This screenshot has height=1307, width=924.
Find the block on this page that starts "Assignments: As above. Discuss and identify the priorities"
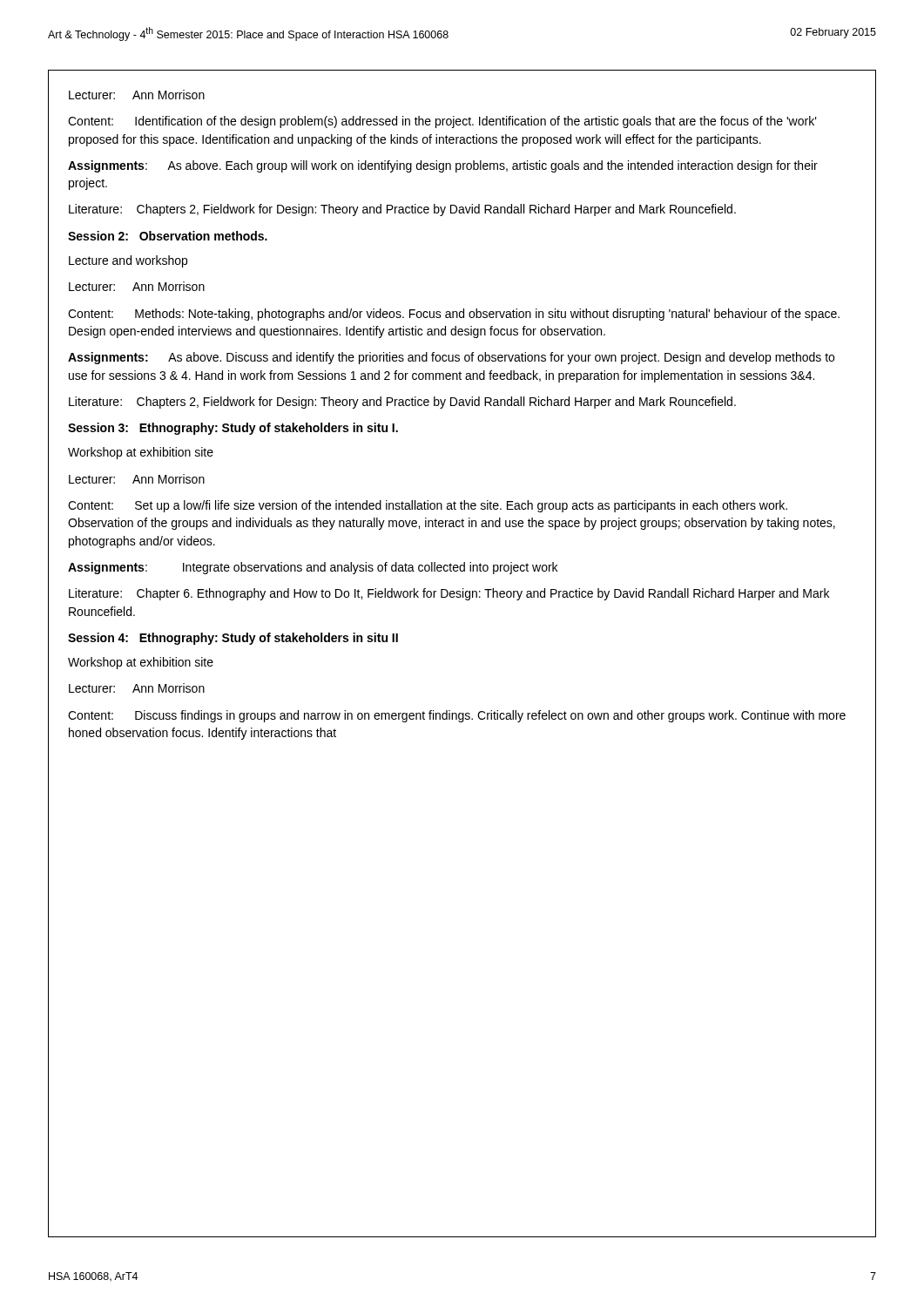(x=452, y=366)
